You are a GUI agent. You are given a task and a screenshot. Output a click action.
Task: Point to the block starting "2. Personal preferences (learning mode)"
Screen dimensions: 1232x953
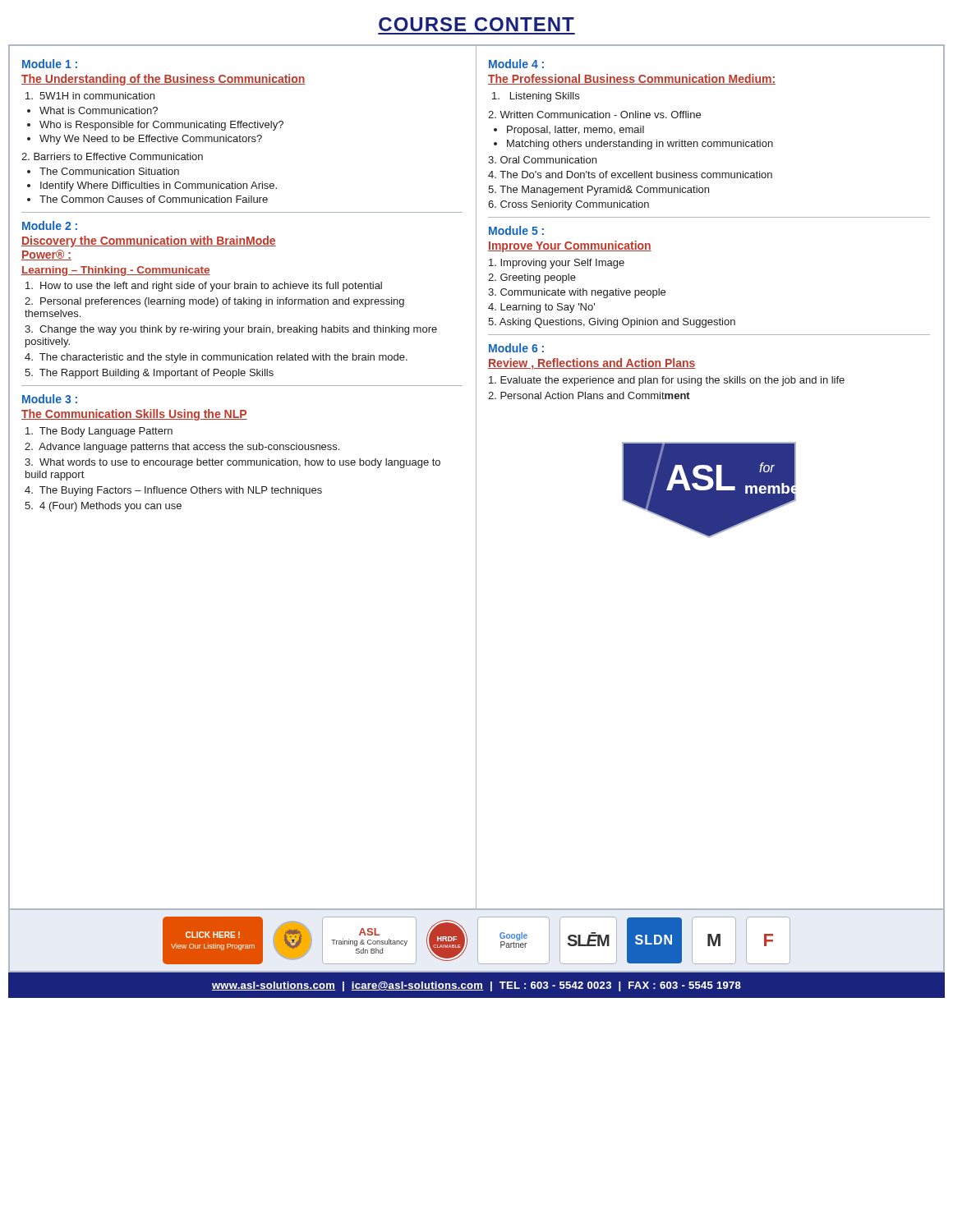(x=215, y=307)
